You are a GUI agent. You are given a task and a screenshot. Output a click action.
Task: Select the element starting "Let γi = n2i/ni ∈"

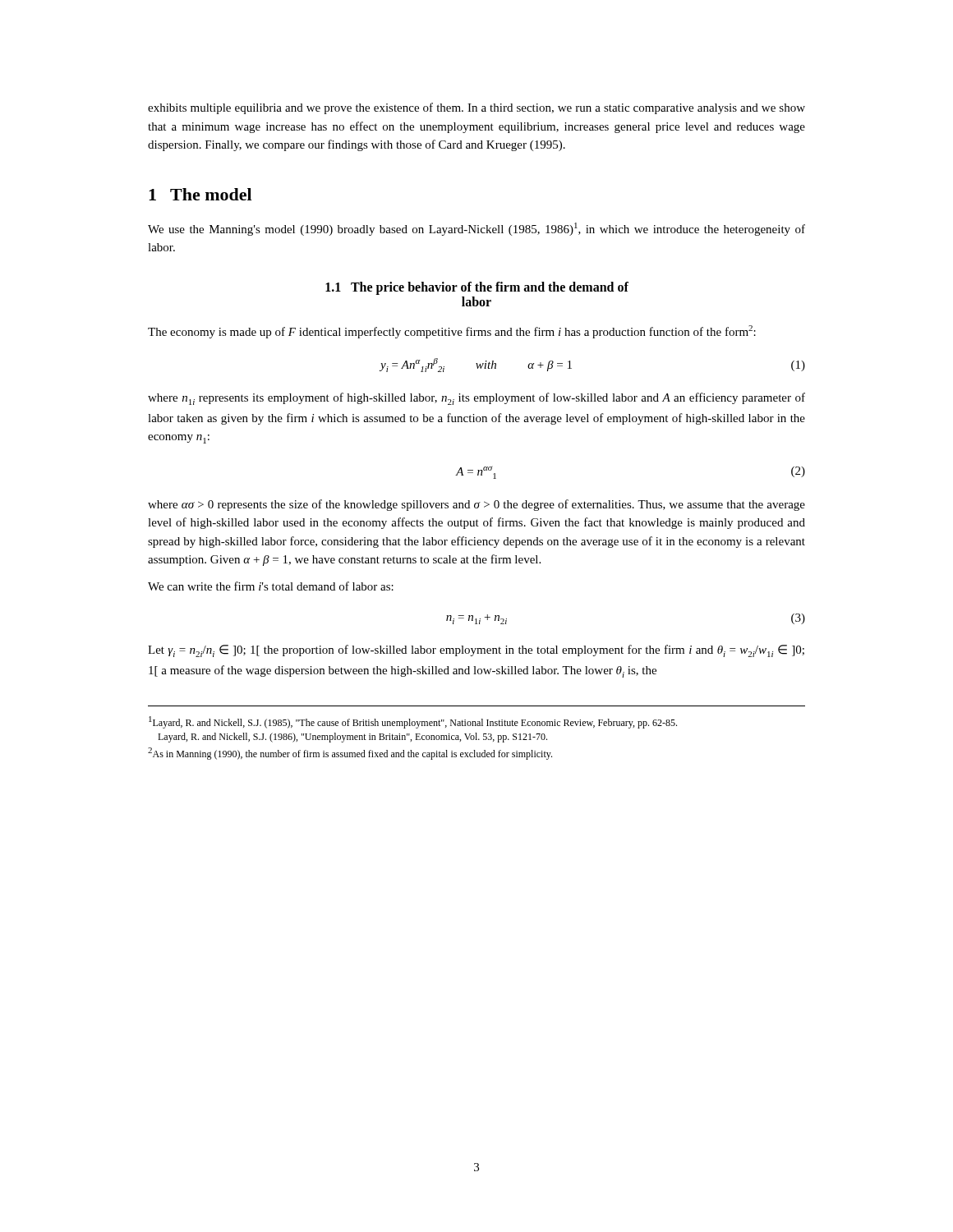click(x=476, y=661)
